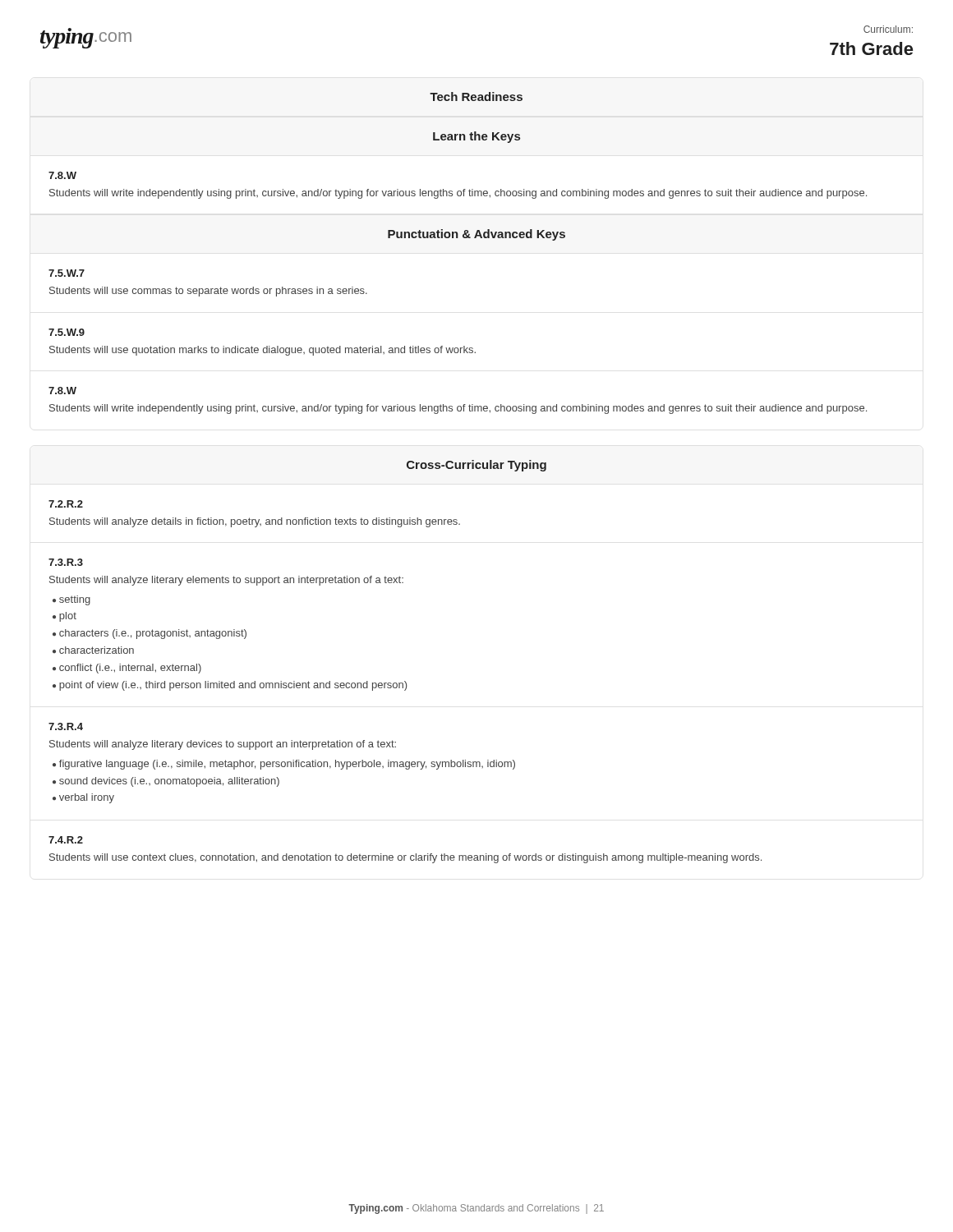This screenshot has width=953, height=1232.
Task: Find the section header that reads "Cross-Curricular Typing"
Action: [476, 464]
